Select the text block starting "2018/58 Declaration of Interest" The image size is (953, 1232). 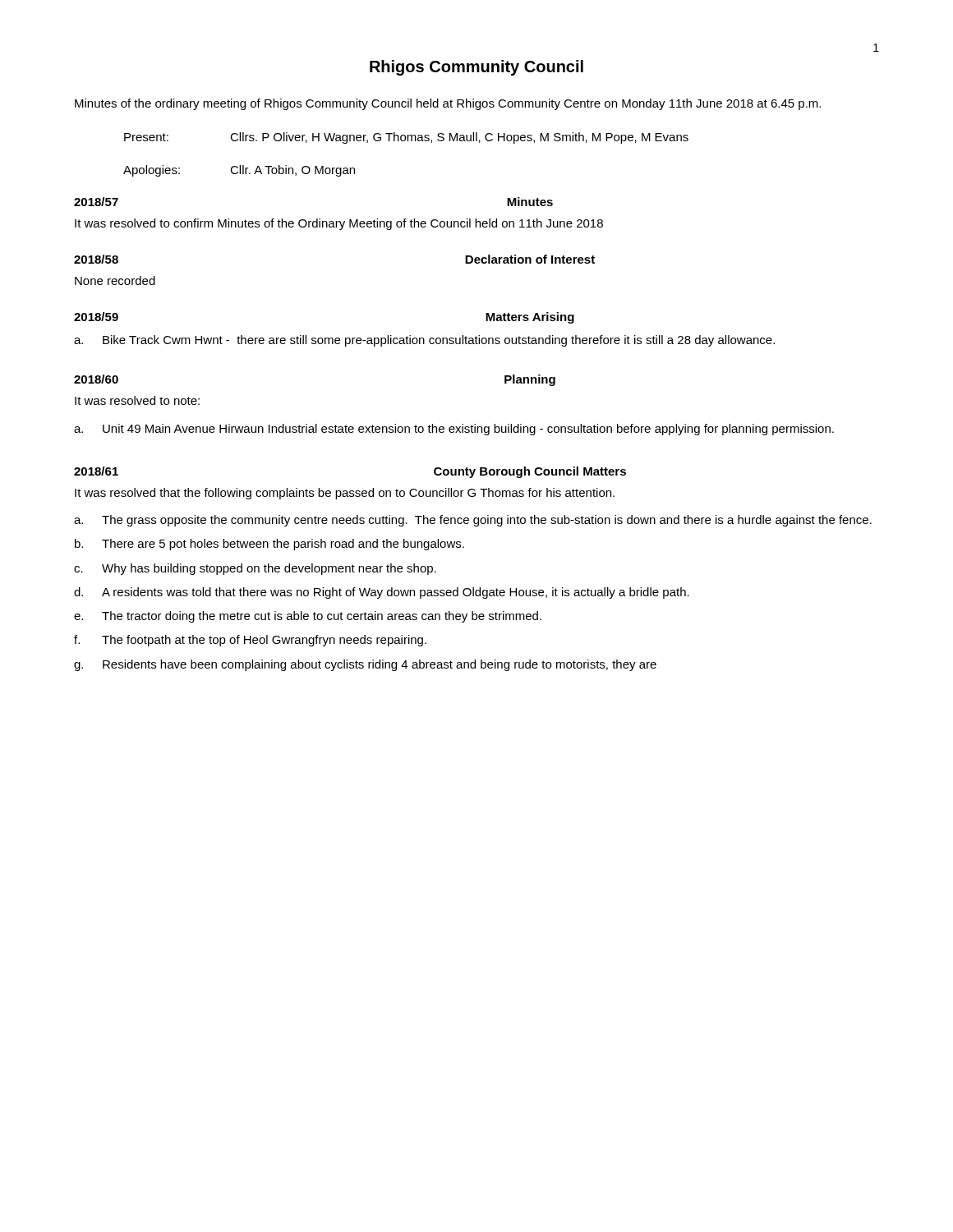pyautogui.click(x=476, y=259)
